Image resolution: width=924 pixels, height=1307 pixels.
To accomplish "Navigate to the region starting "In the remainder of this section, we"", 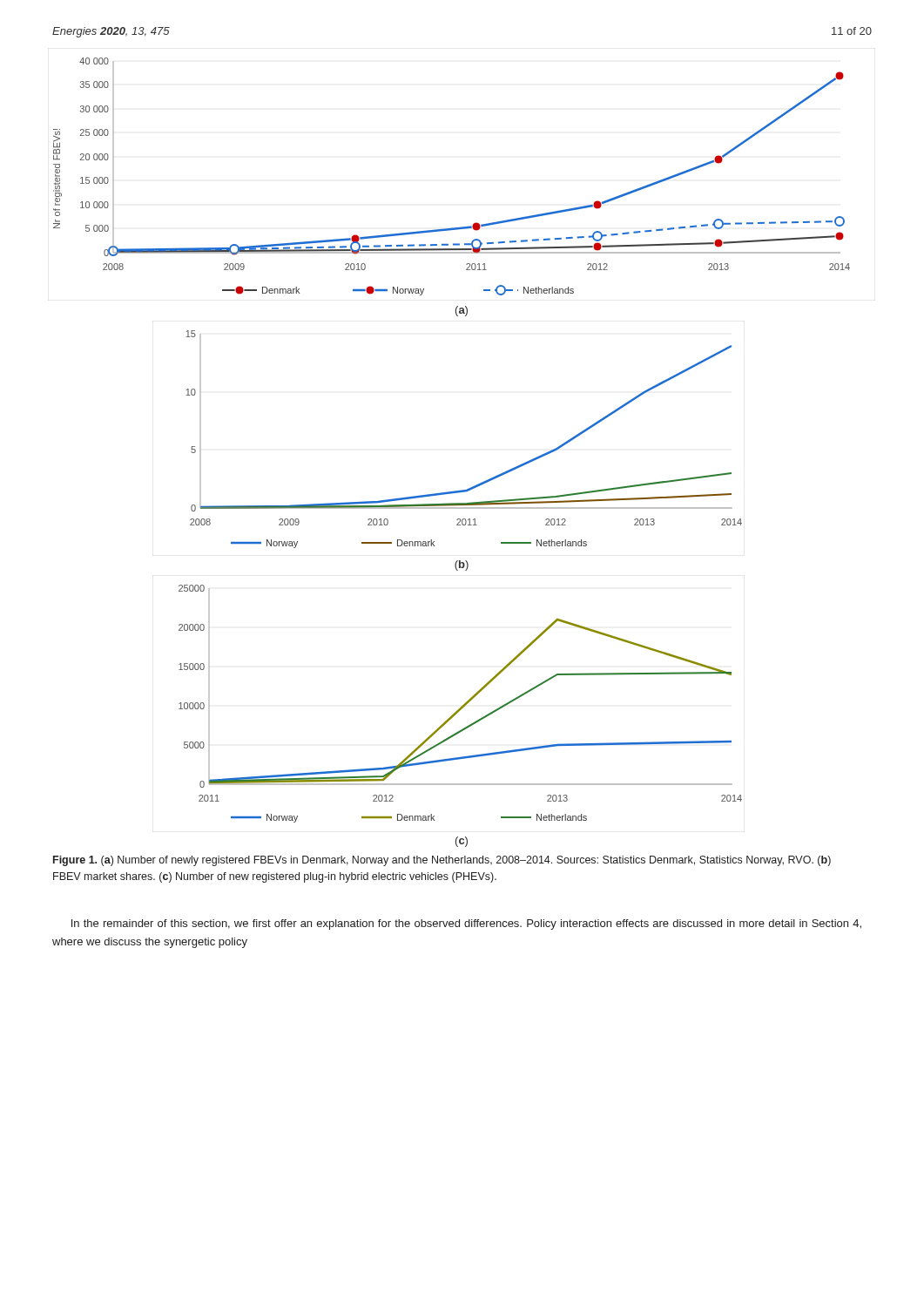I will click(x=457, y=932).
